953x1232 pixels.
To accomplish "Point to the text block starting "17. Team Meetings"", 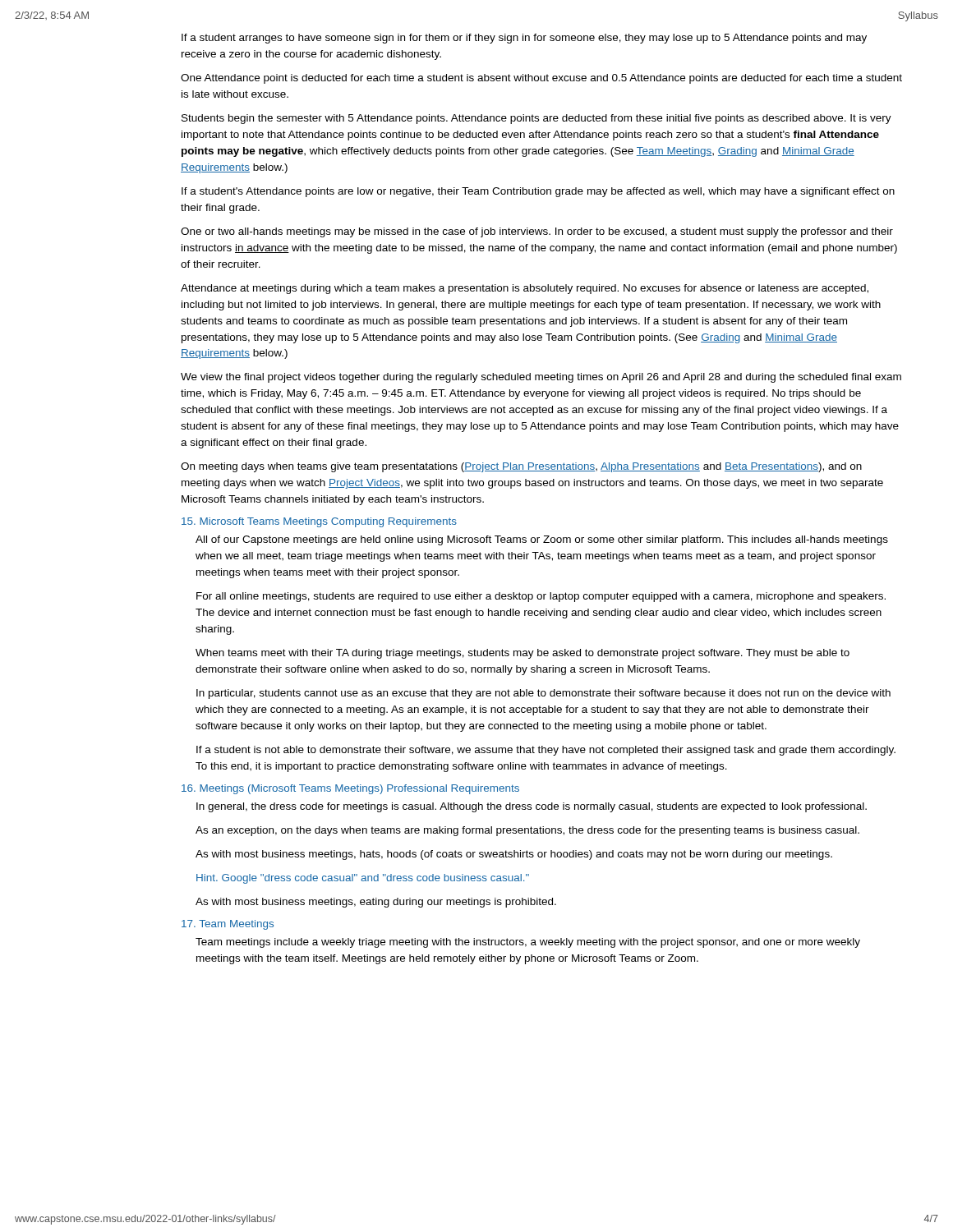I will click(228, 923).
